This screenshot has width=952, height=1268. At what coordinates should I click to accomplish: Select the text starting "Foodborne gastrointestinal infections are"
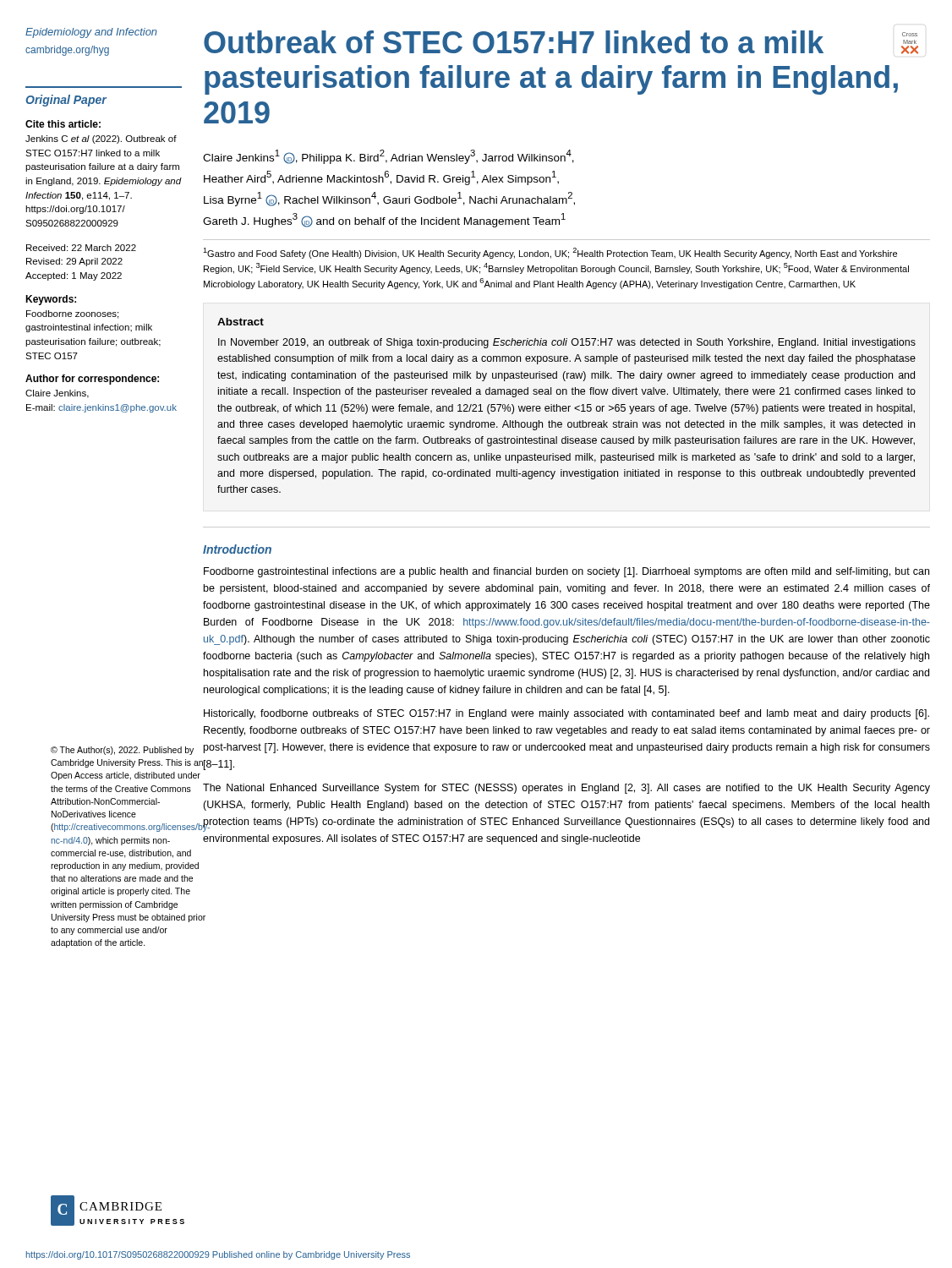point(566,630)
